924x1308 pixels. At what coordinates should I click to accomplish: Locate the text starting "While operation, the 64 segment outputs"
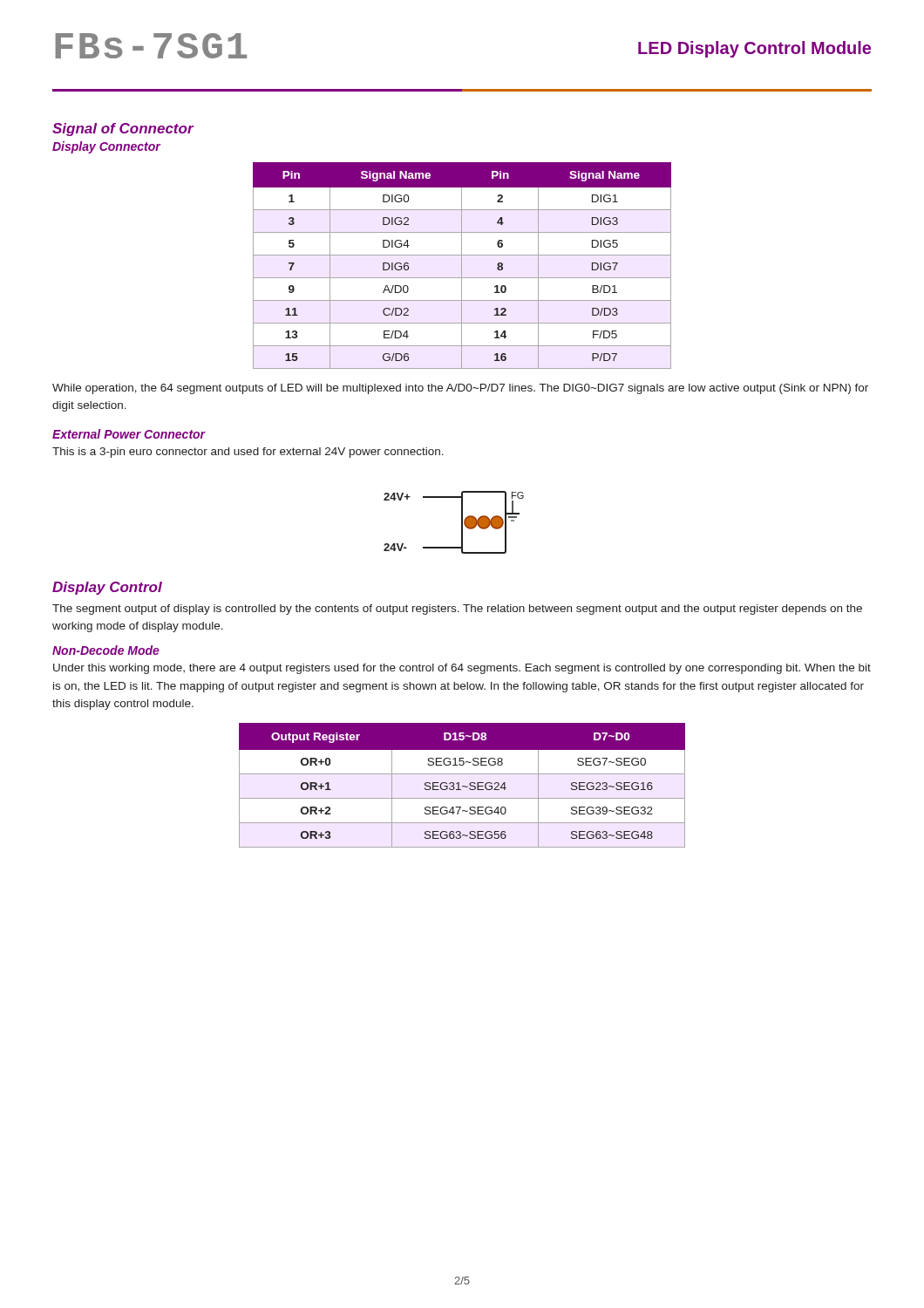(460, 396)
